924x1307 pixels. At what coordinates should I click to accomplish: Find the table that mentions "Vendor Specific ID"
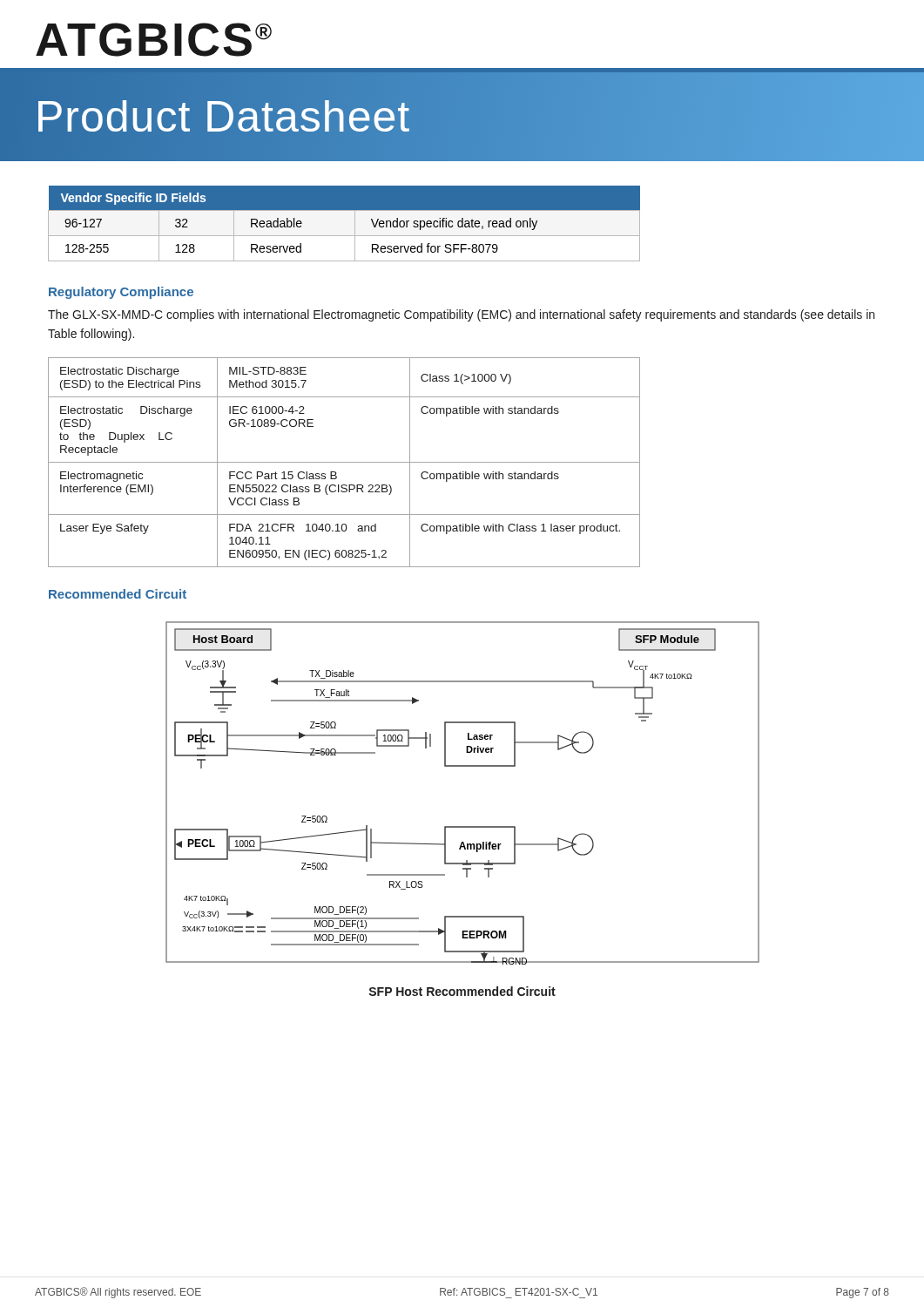[x=462, y=223]
